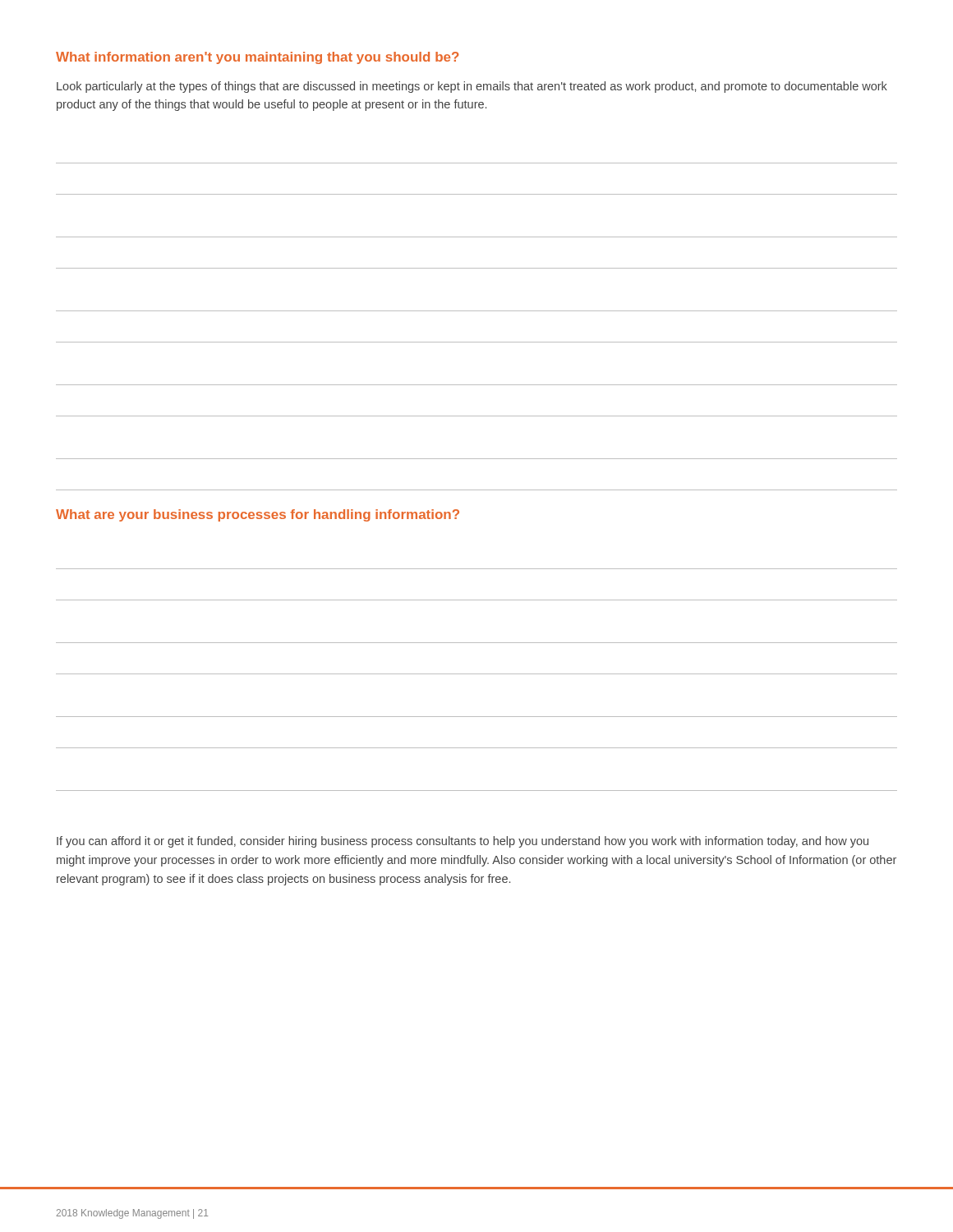Viewport: 953px width, 1232px height.
Task: Click on the block starting "If you can afford it or get it"
Action: (476, 860)
